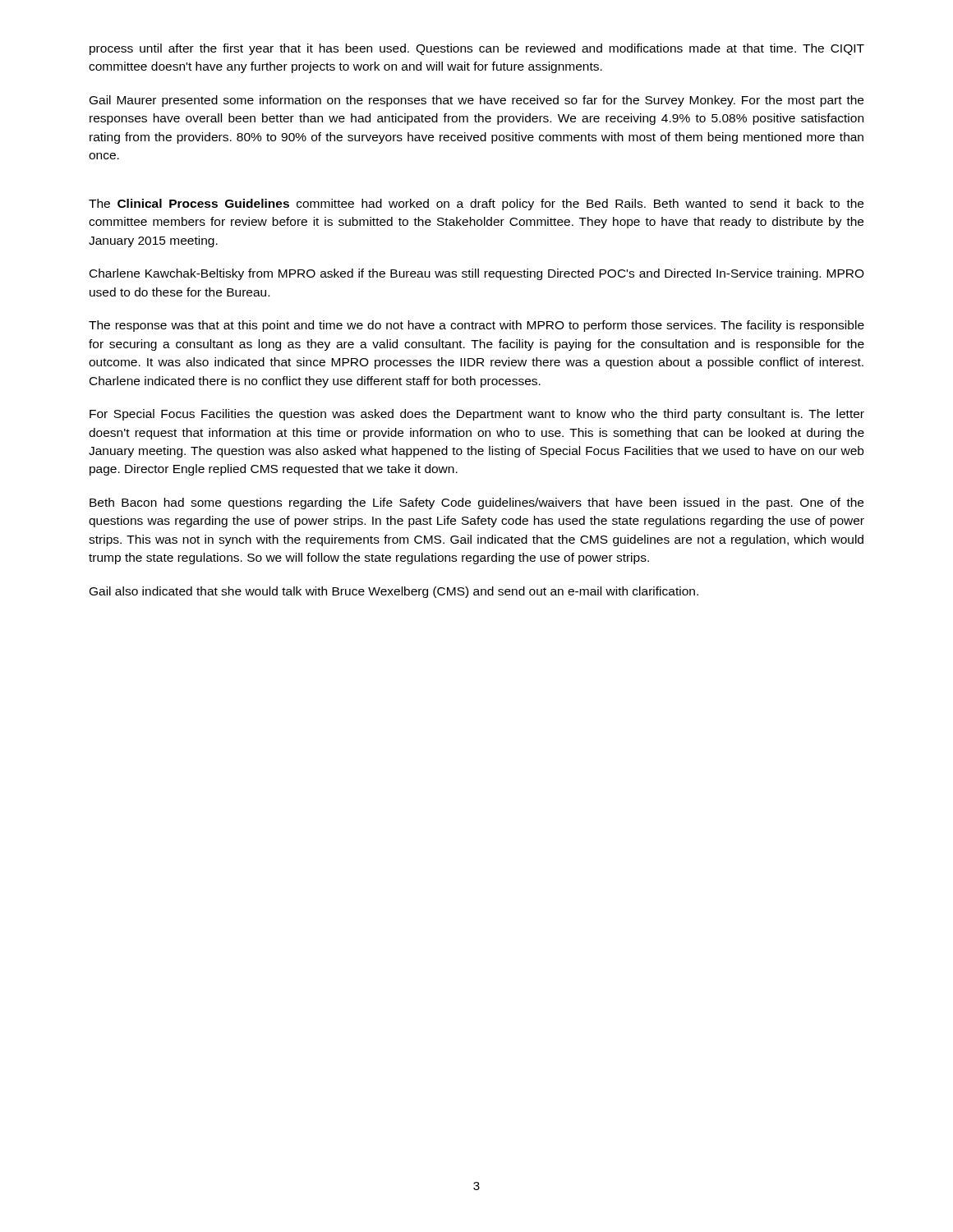Select the element starting "The response was that at this point"
This screenshot has height=1232, width=953.
[476, 353]
